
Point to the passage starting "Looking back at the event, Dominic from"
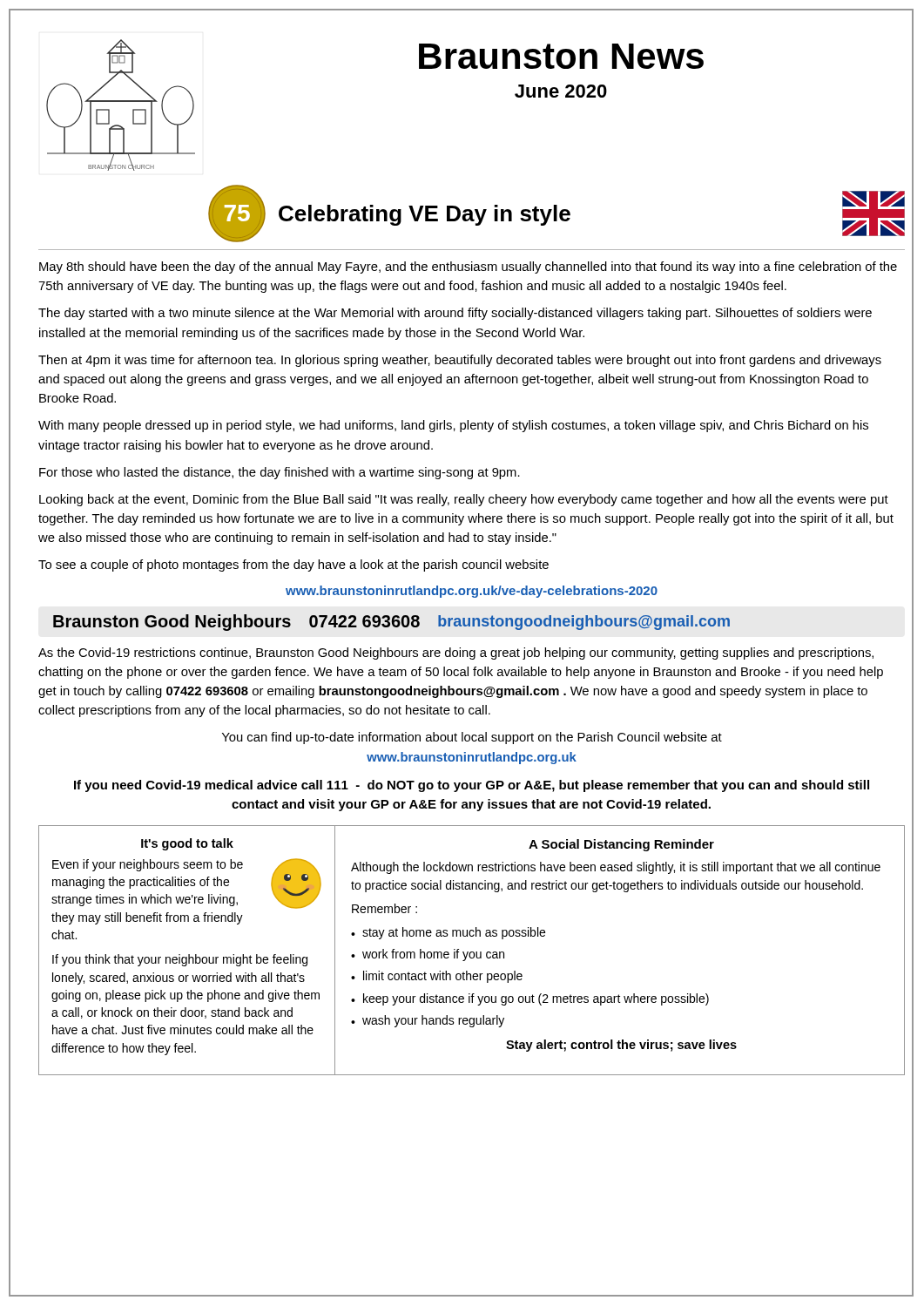pyautogui.click(x=466, y=518)
